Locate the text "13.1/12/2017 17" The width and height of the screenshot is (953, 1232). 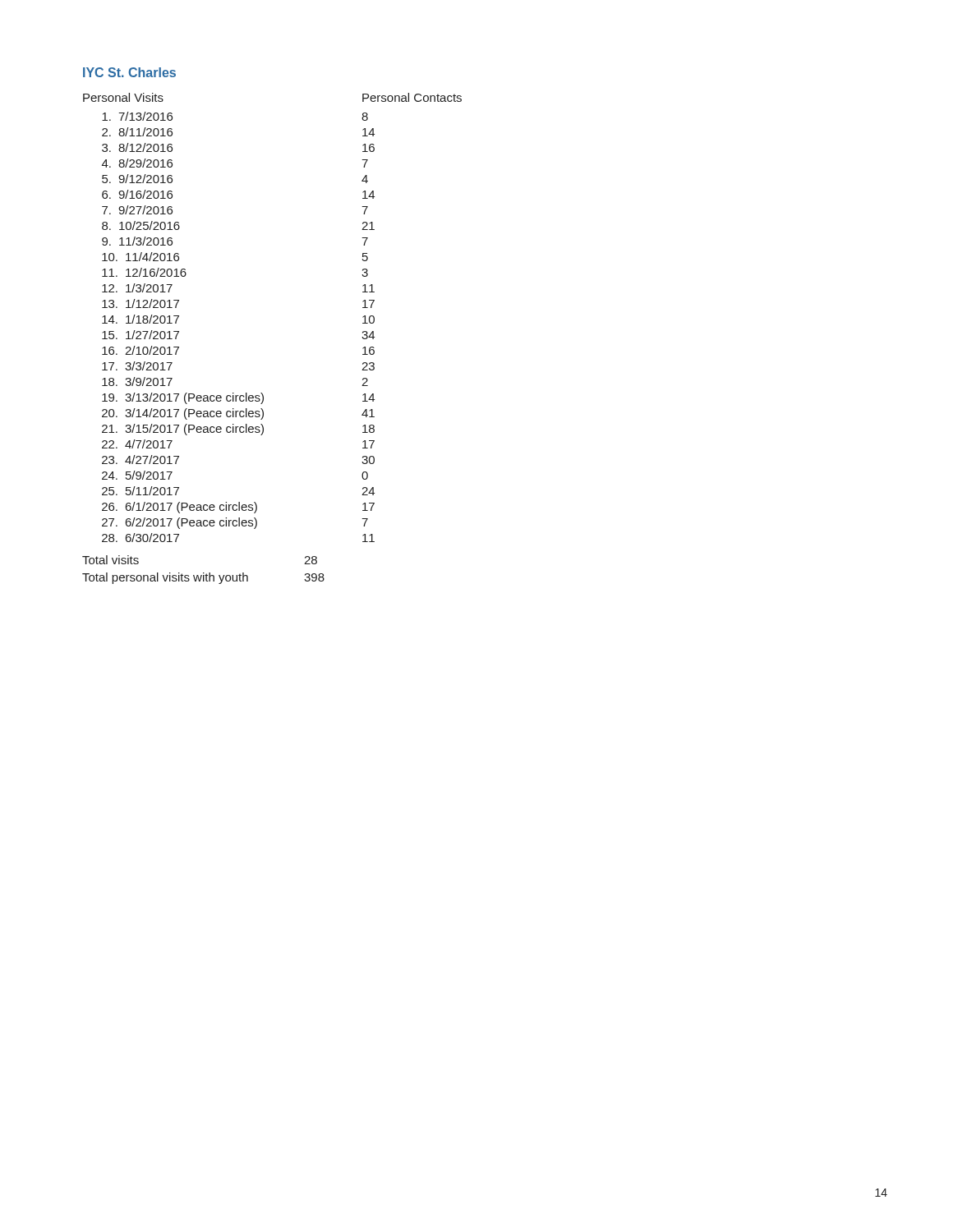tap(134, 303)
